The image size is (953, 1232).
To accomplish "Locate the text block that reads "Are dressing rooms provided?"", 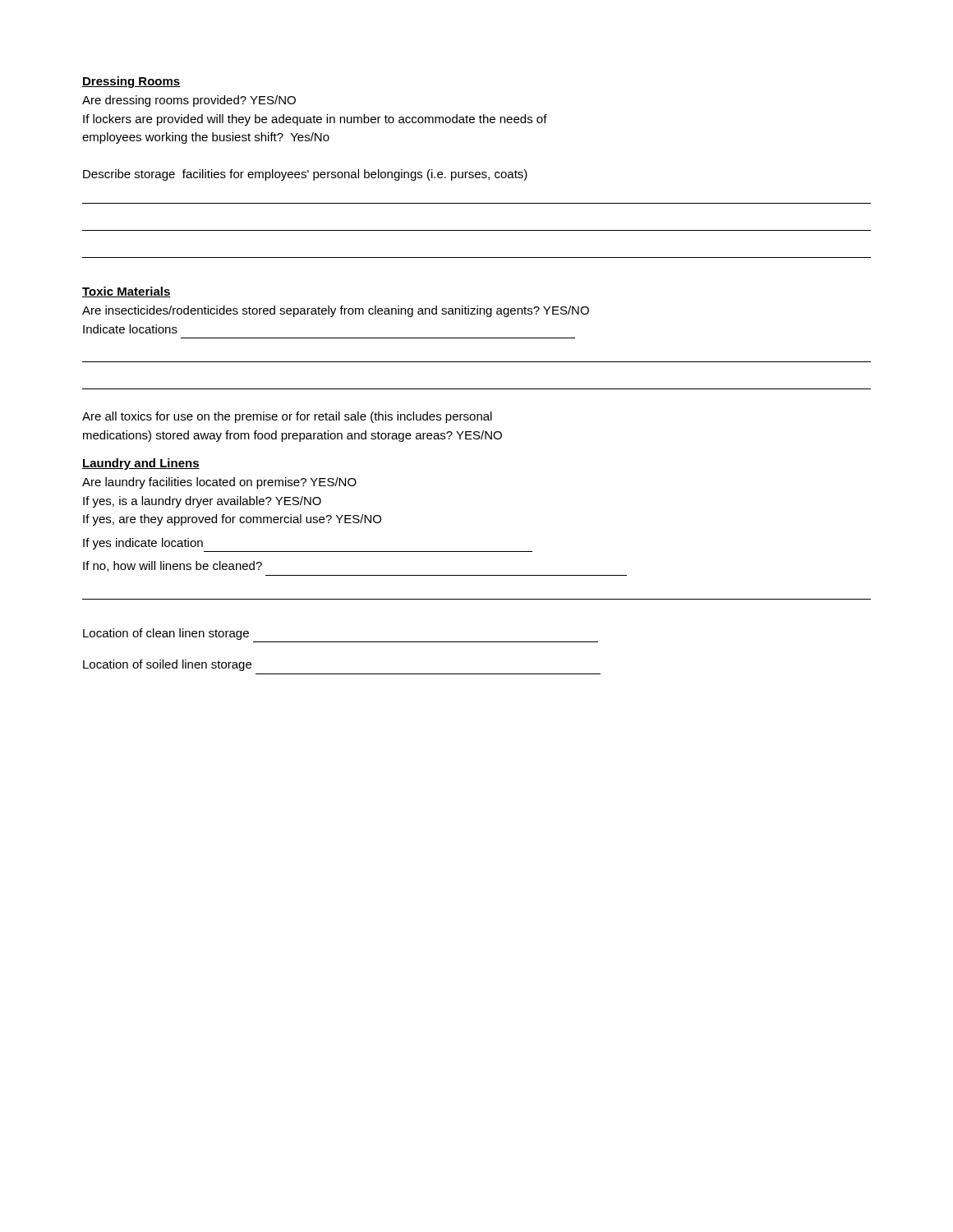I will tap(314, 118).
